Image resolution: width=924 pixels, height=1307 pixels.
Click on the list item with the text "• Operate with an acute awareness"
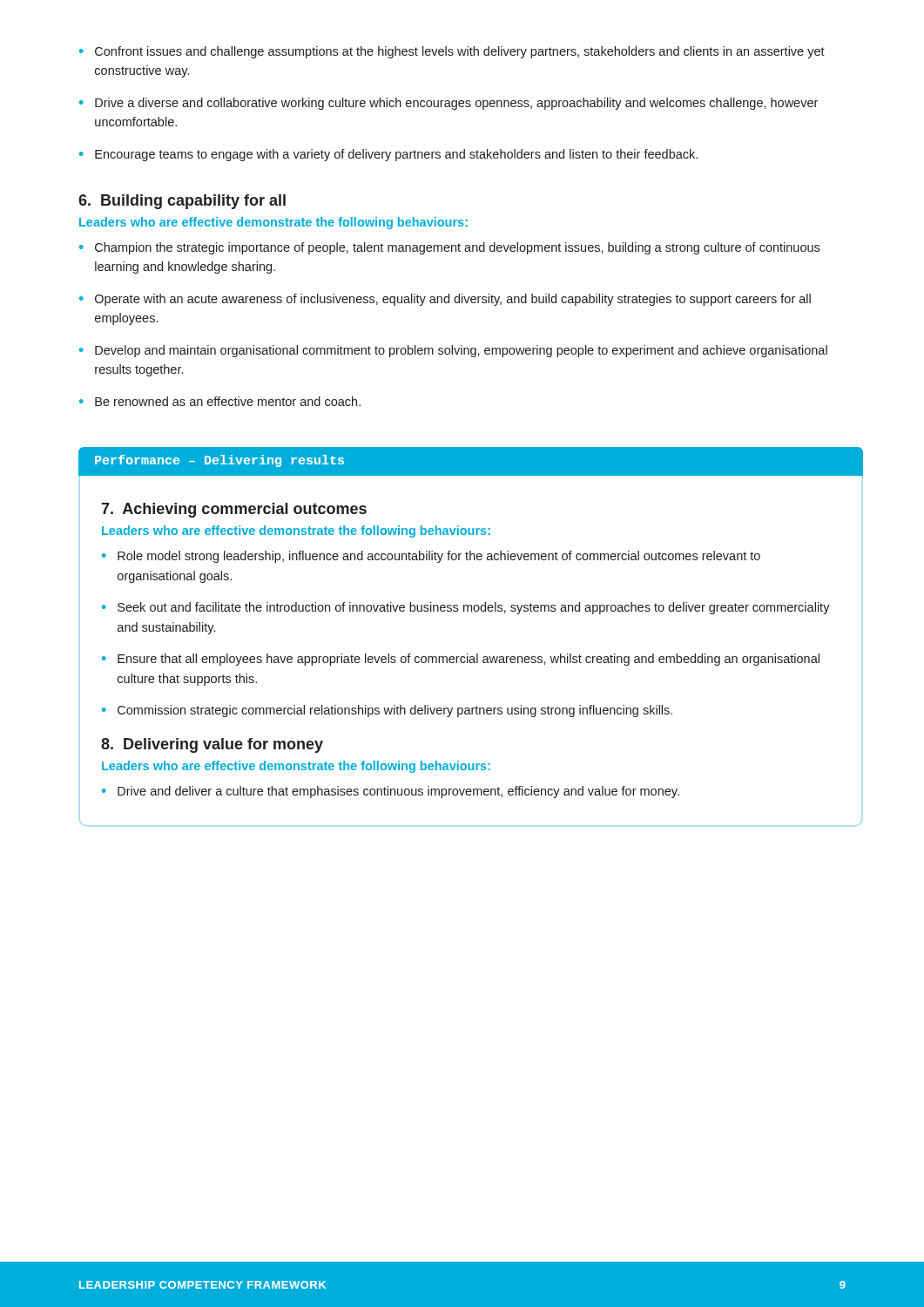pos(471,309)
